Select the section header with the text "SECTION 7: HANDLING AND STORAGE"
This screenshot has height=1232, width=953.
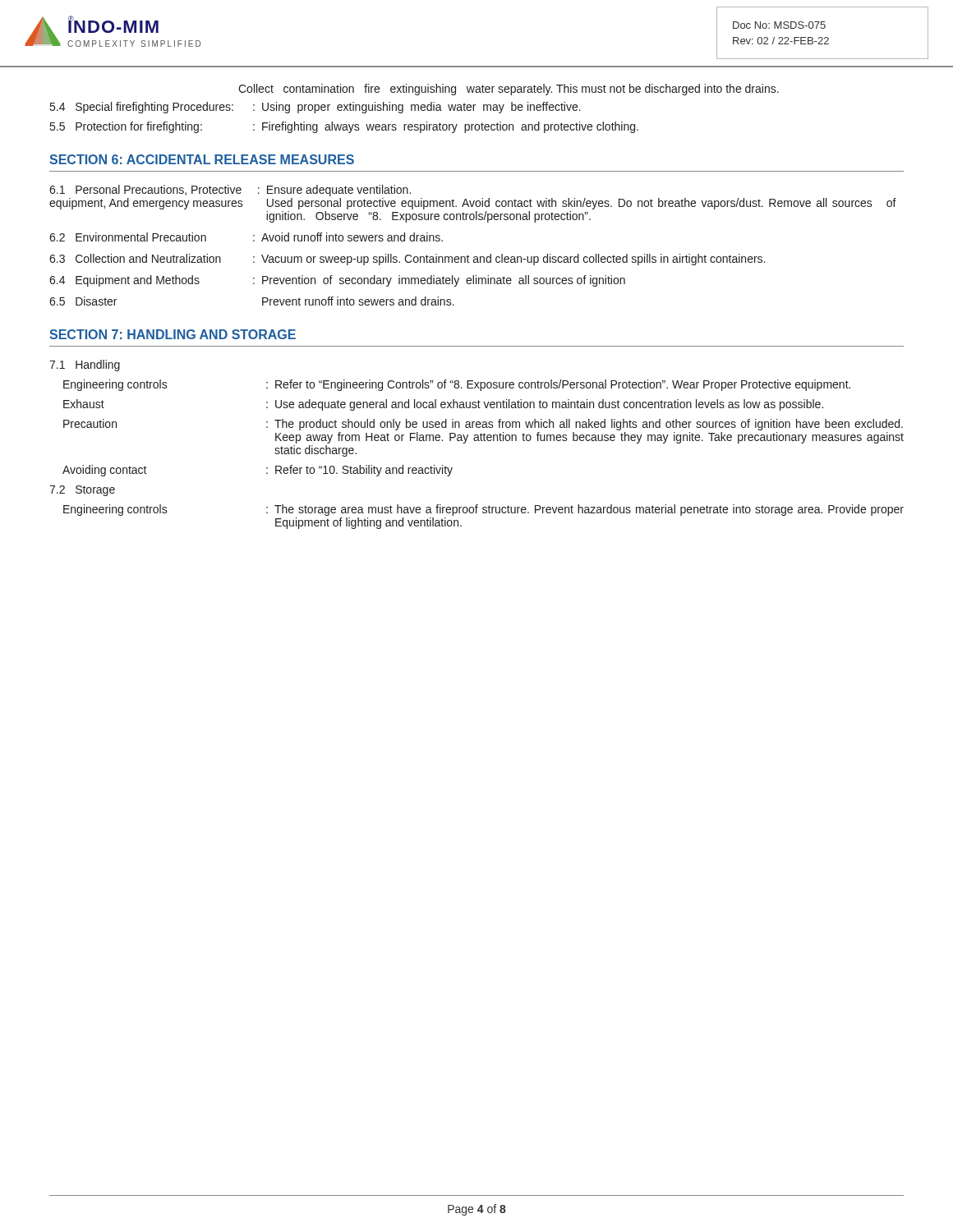tap(173, 335)
